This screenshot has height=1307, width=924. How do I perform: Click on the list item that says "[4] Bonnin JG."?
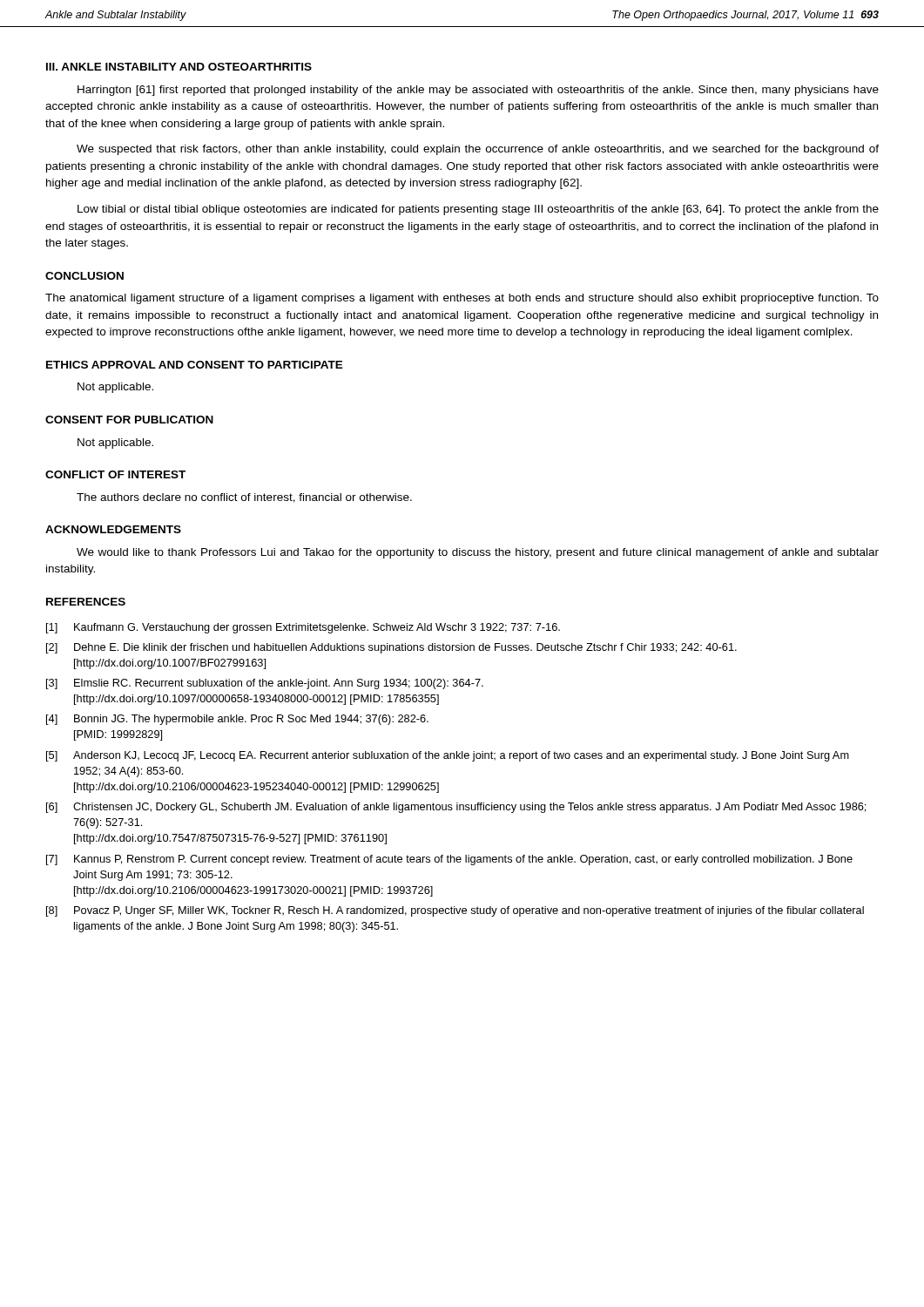coord(237,720)
